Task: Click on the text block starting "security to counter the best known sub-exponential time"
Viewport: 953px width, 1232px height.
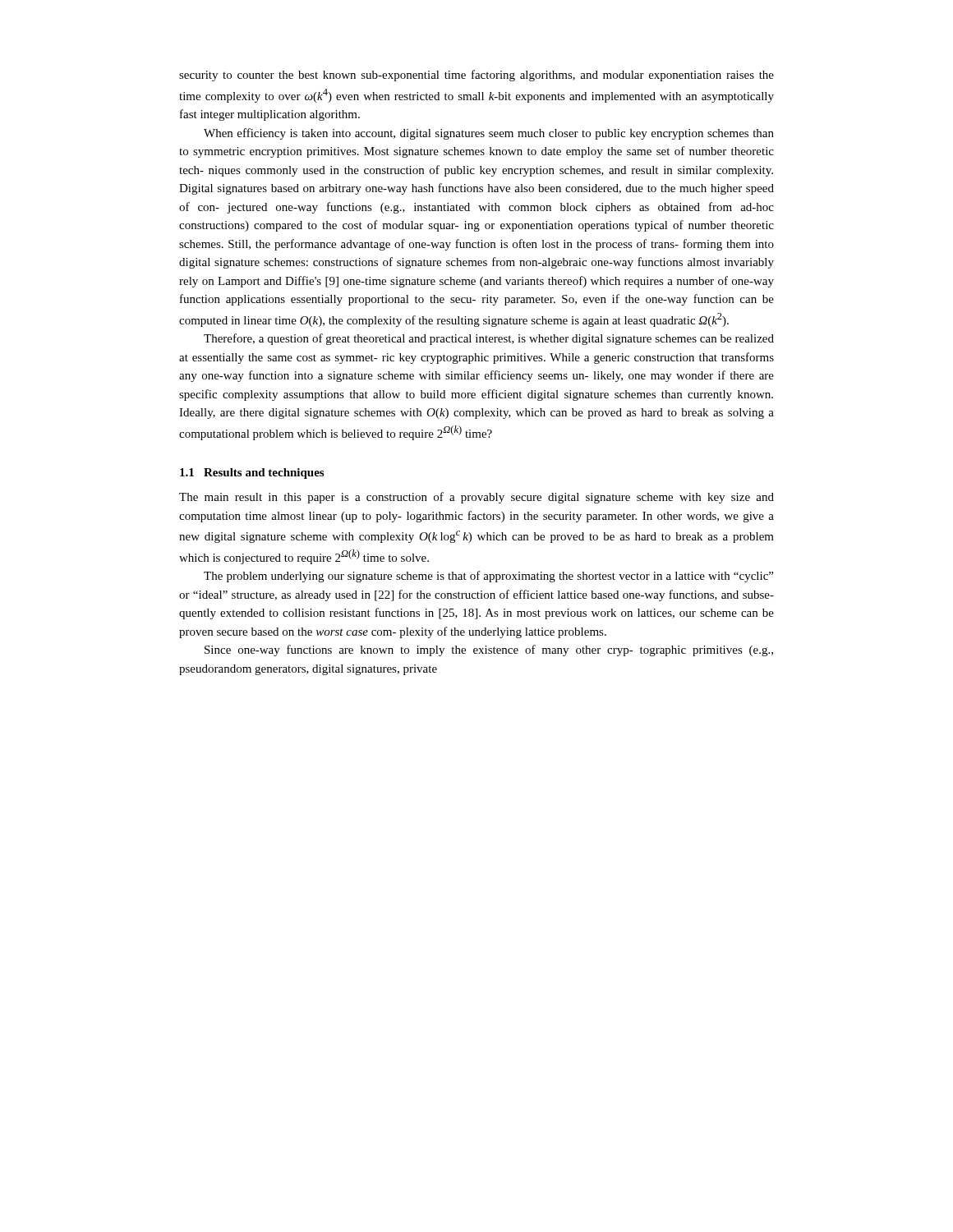Action: click(476, 254)
